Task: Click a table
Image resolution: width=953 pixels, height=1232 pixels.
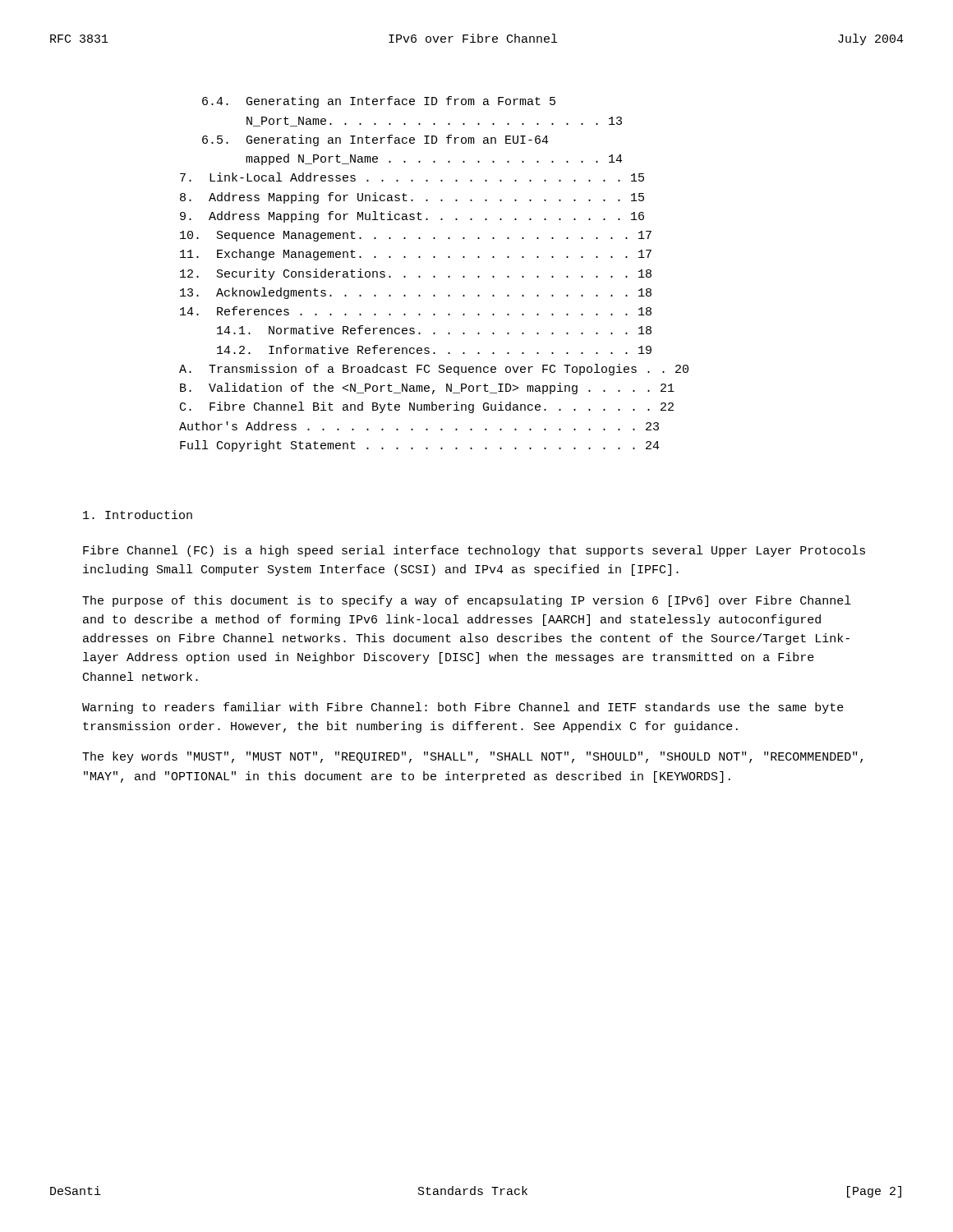Action: [518, 265]
